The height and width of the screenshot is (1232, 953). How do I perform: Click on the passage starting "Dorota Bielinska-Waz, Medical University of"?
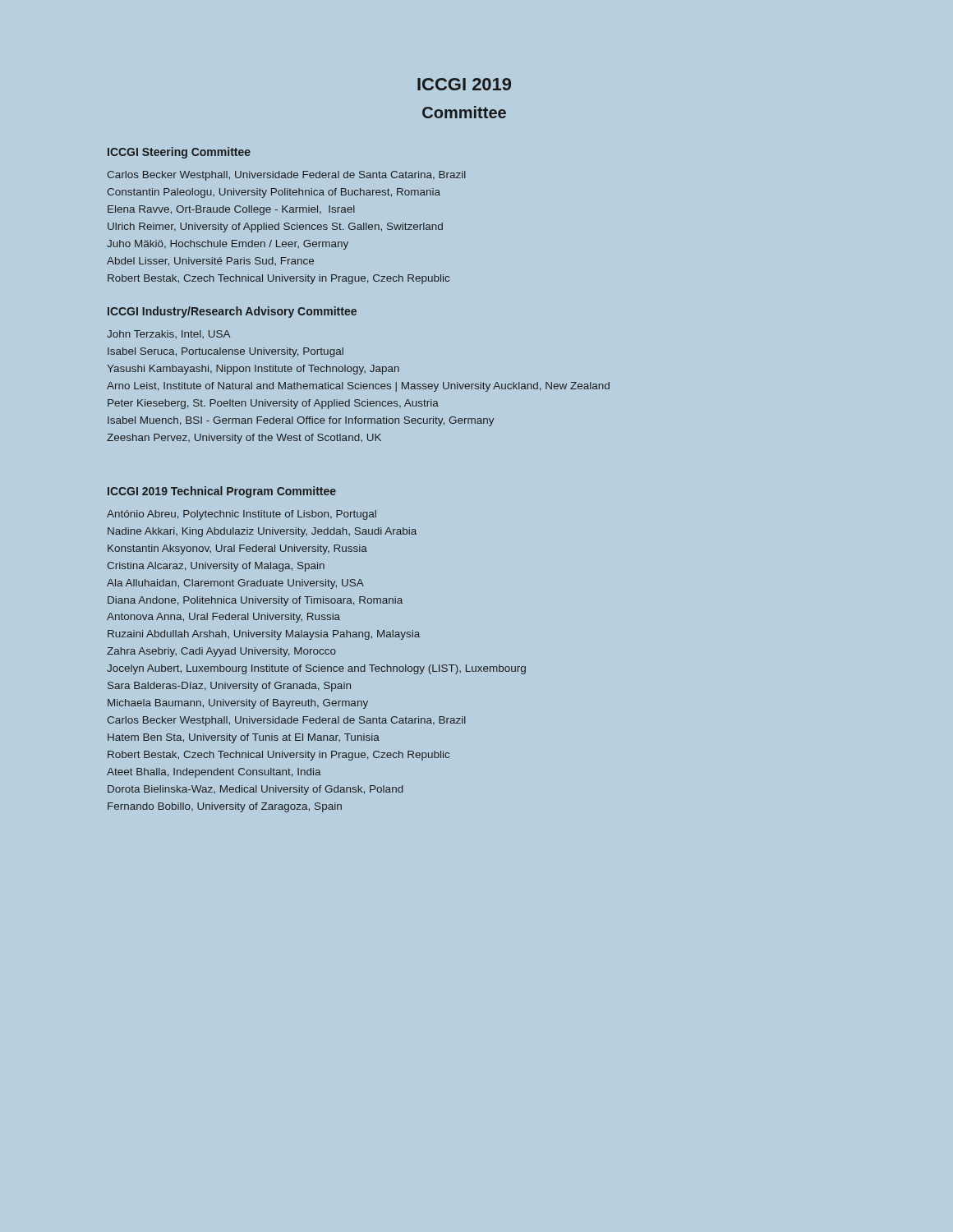tap(255, 789)
